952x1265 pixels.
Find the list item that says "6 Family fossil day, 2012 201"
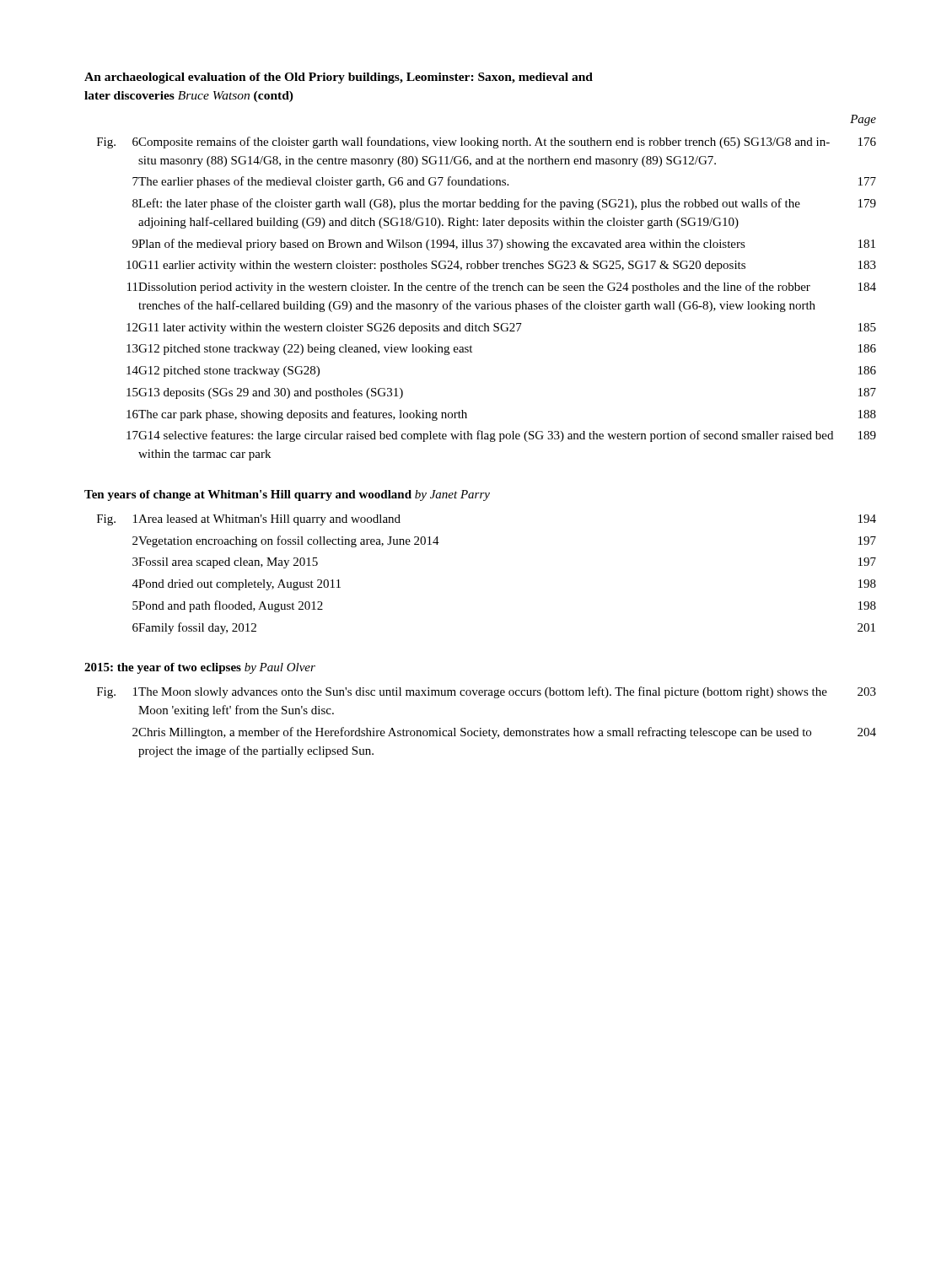click(195, 629)
